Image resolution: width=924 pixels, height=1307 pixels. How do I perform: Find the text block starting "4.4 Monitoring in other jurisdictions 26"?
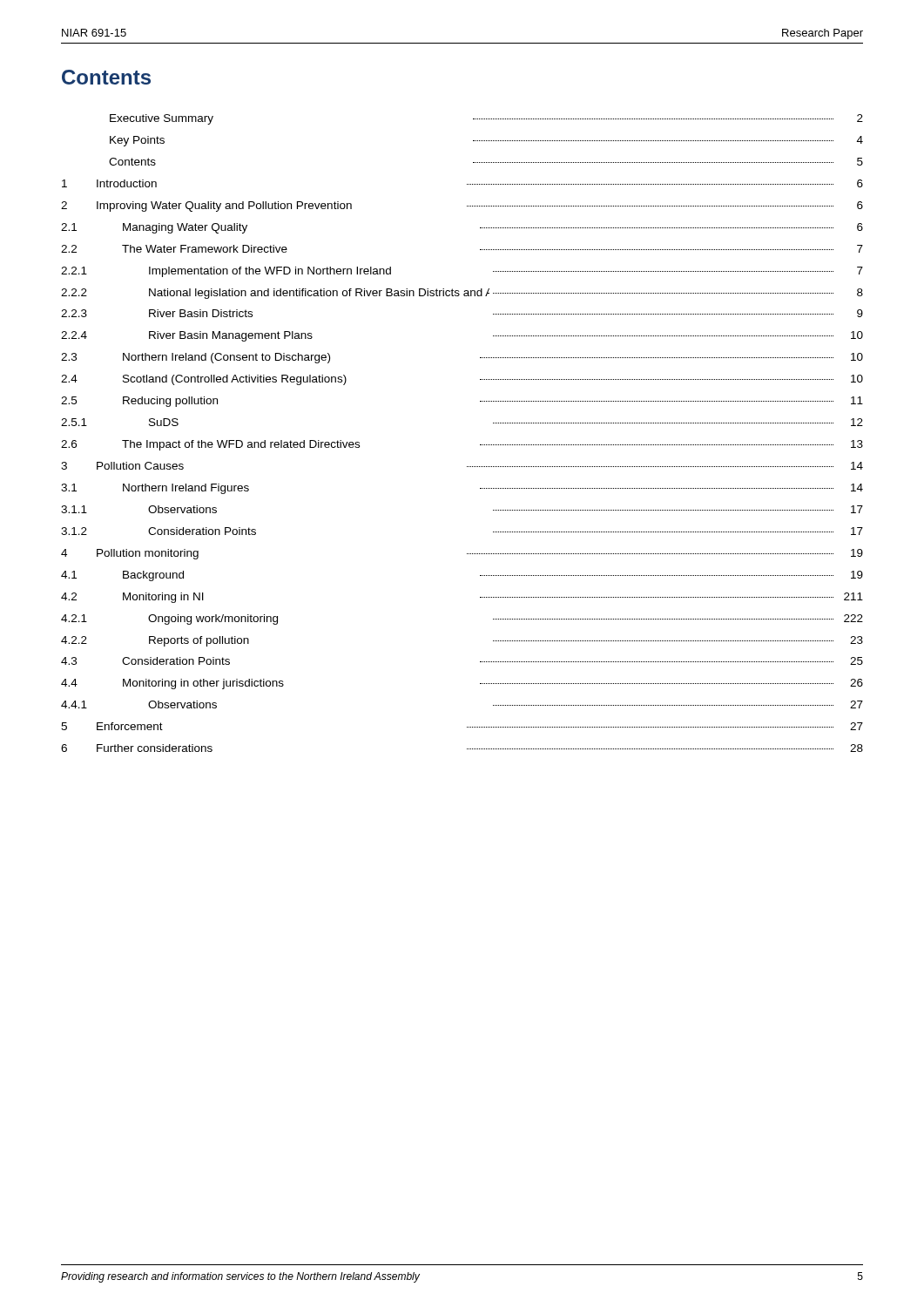click(74, 684)
